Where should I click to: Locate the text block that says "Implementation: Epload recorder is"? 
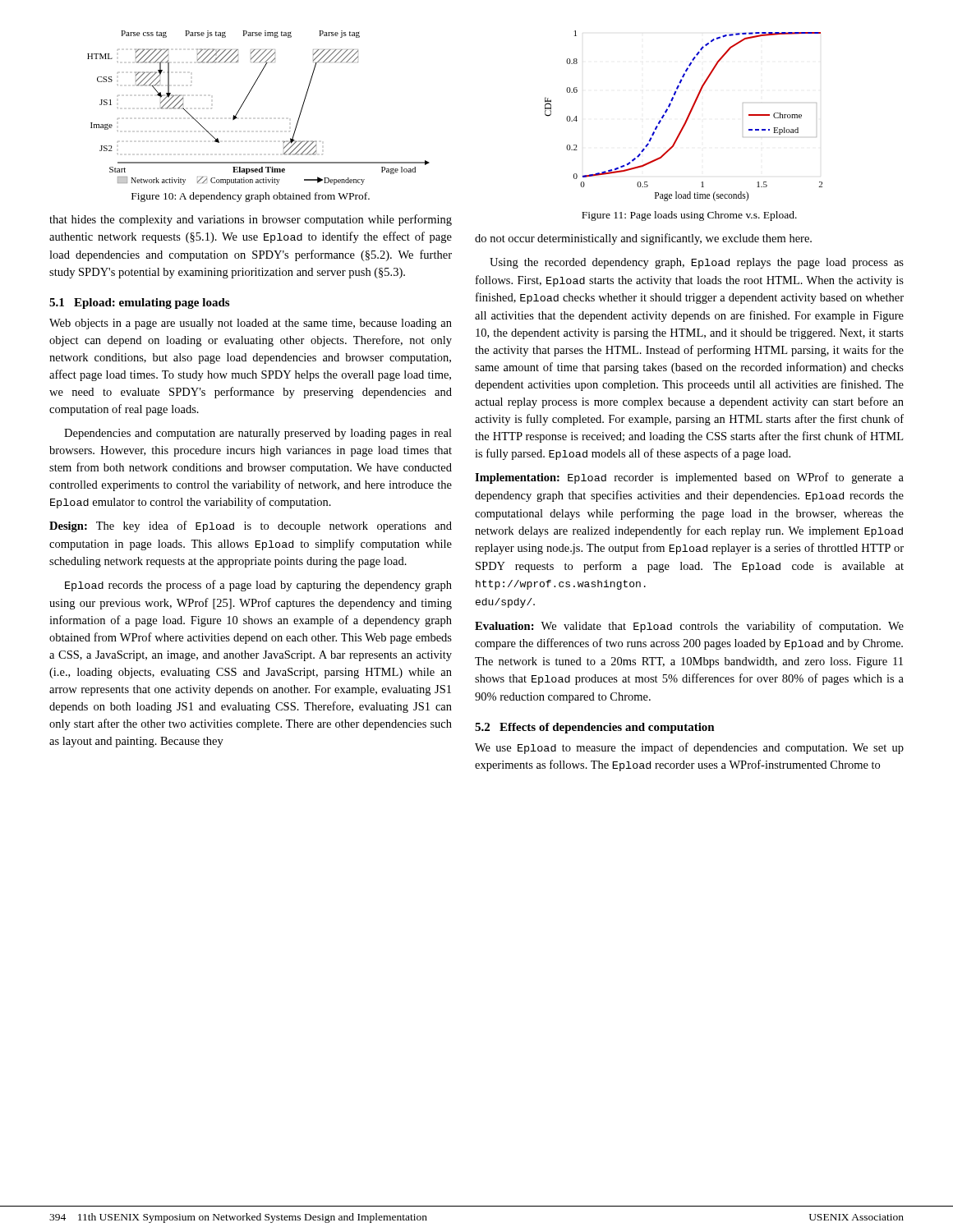689,540
